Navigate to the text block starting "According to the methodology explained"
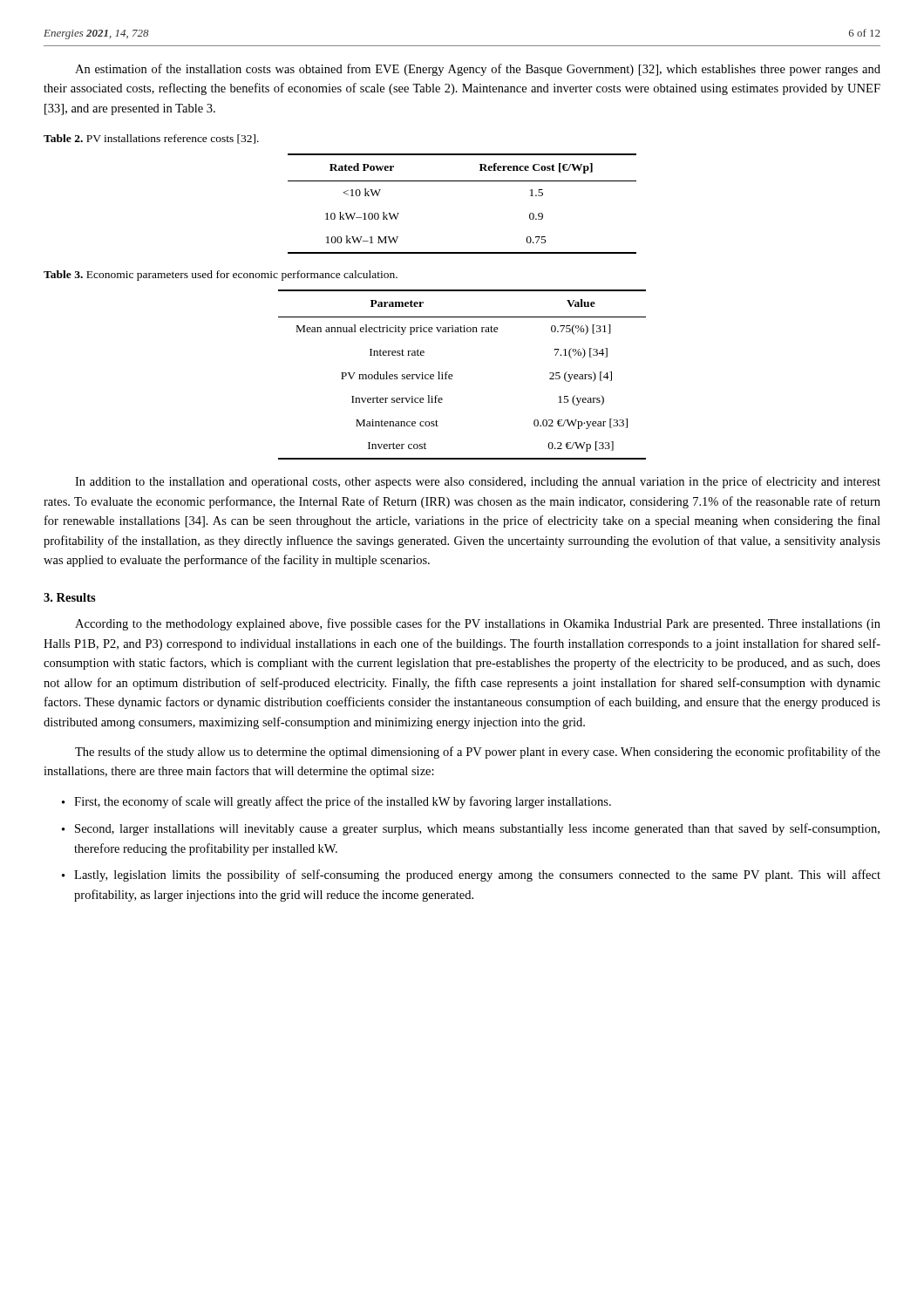The width and height of the screenshot is (924, 1308). pos(462,673)
